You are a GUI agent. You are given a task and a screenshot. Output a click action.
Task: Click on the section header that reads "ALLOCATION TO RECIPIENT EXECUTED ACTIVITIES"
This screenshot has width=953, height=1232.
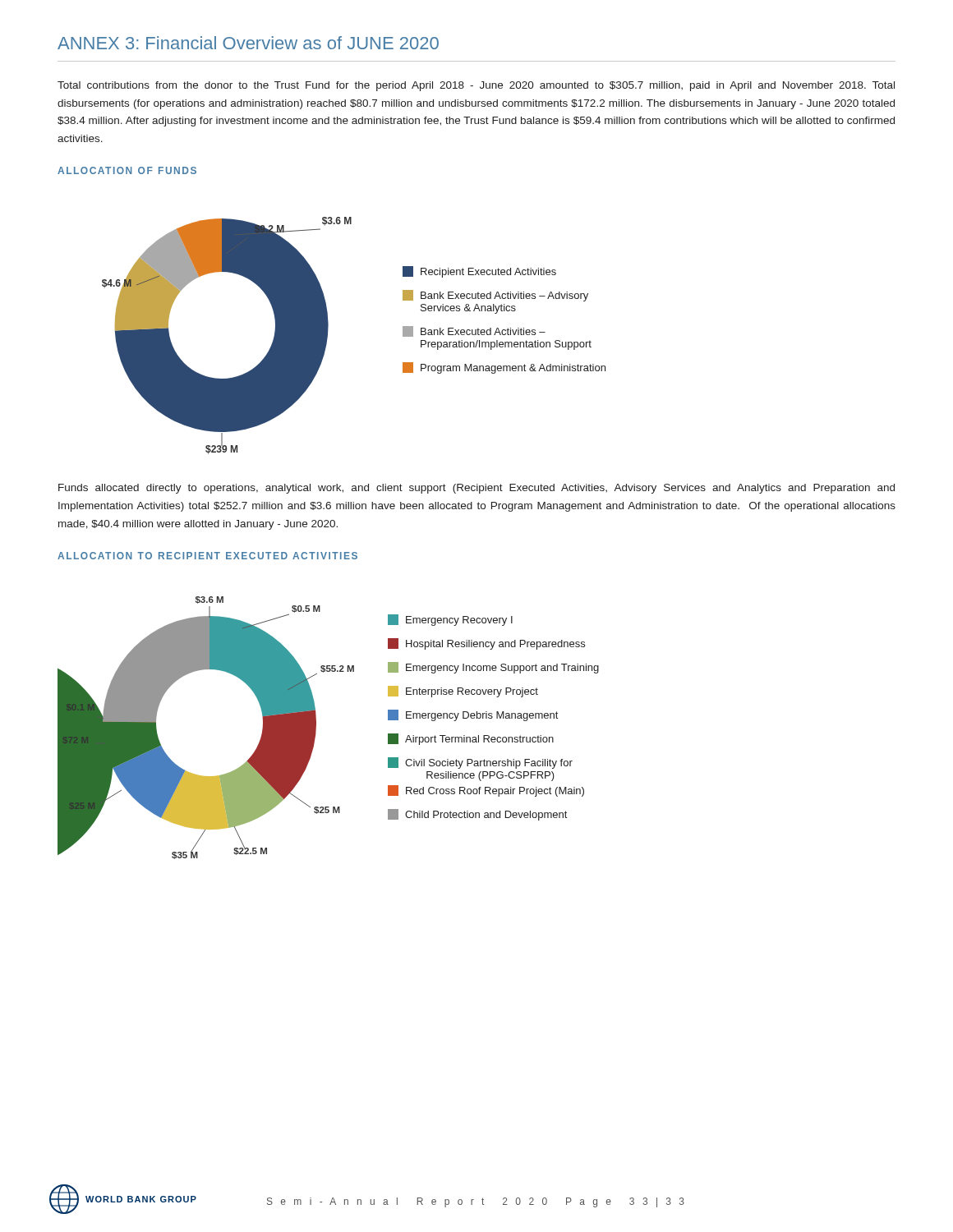(208, 556)
